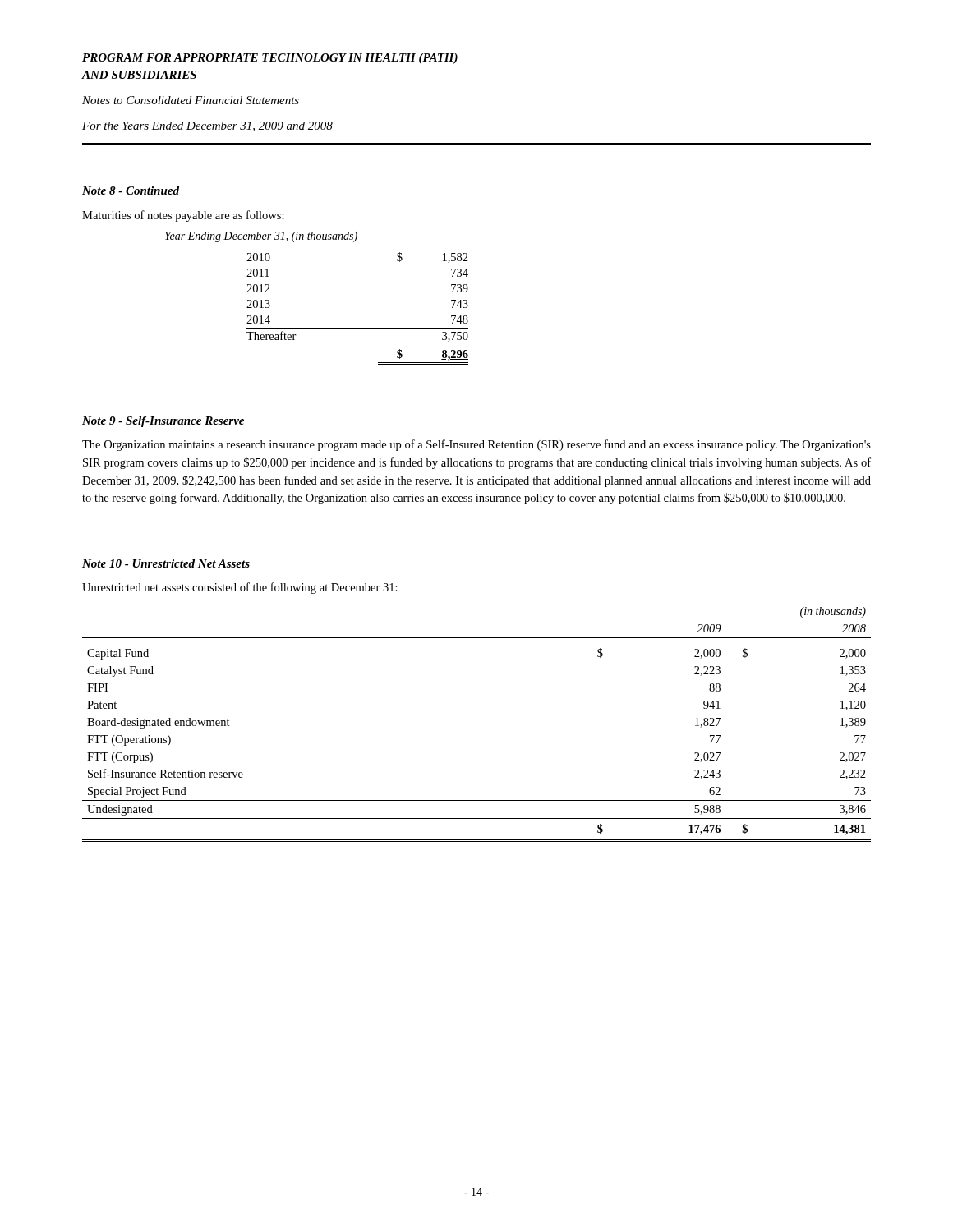The image size is (953, 1232).
Task: Where is the passage that starts "The Organization maintains a research"?
Action: [476, 471]
